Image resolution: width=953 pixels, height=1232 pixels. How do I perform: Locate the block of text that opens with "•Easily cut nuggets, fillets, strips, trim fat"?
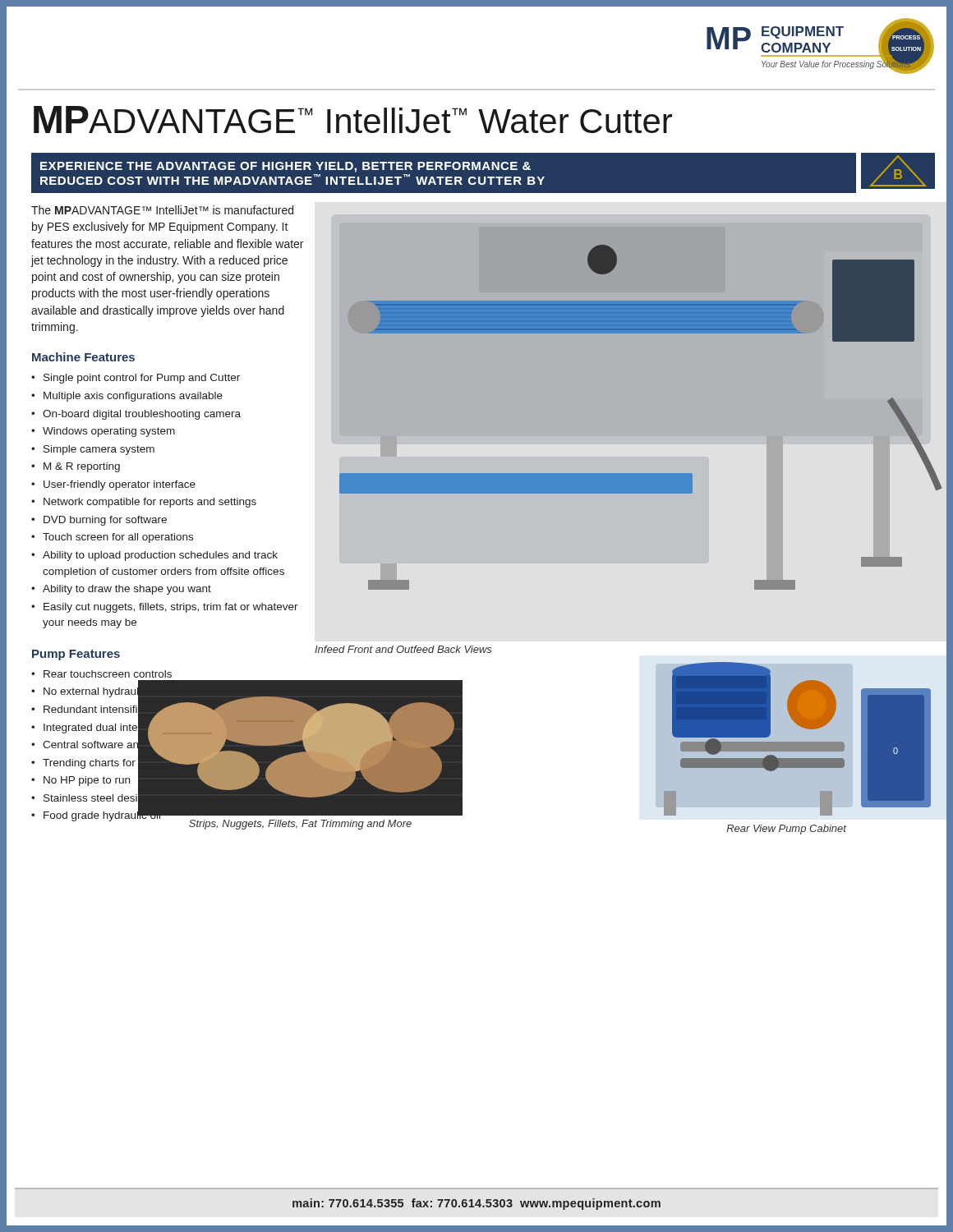pos(169,615)
